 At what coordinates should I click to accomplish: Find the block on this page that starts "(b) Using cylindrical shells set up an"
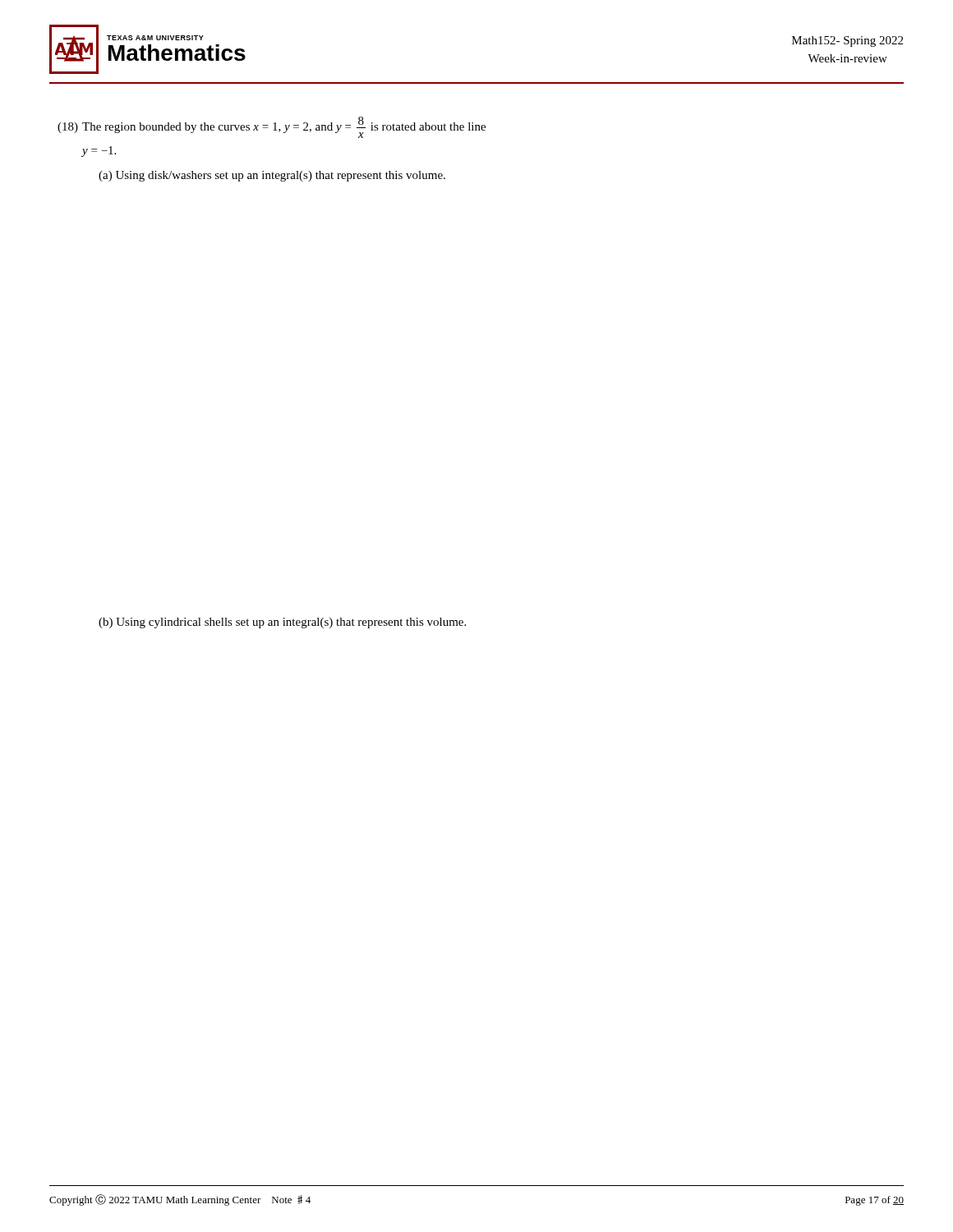(283, 622)
